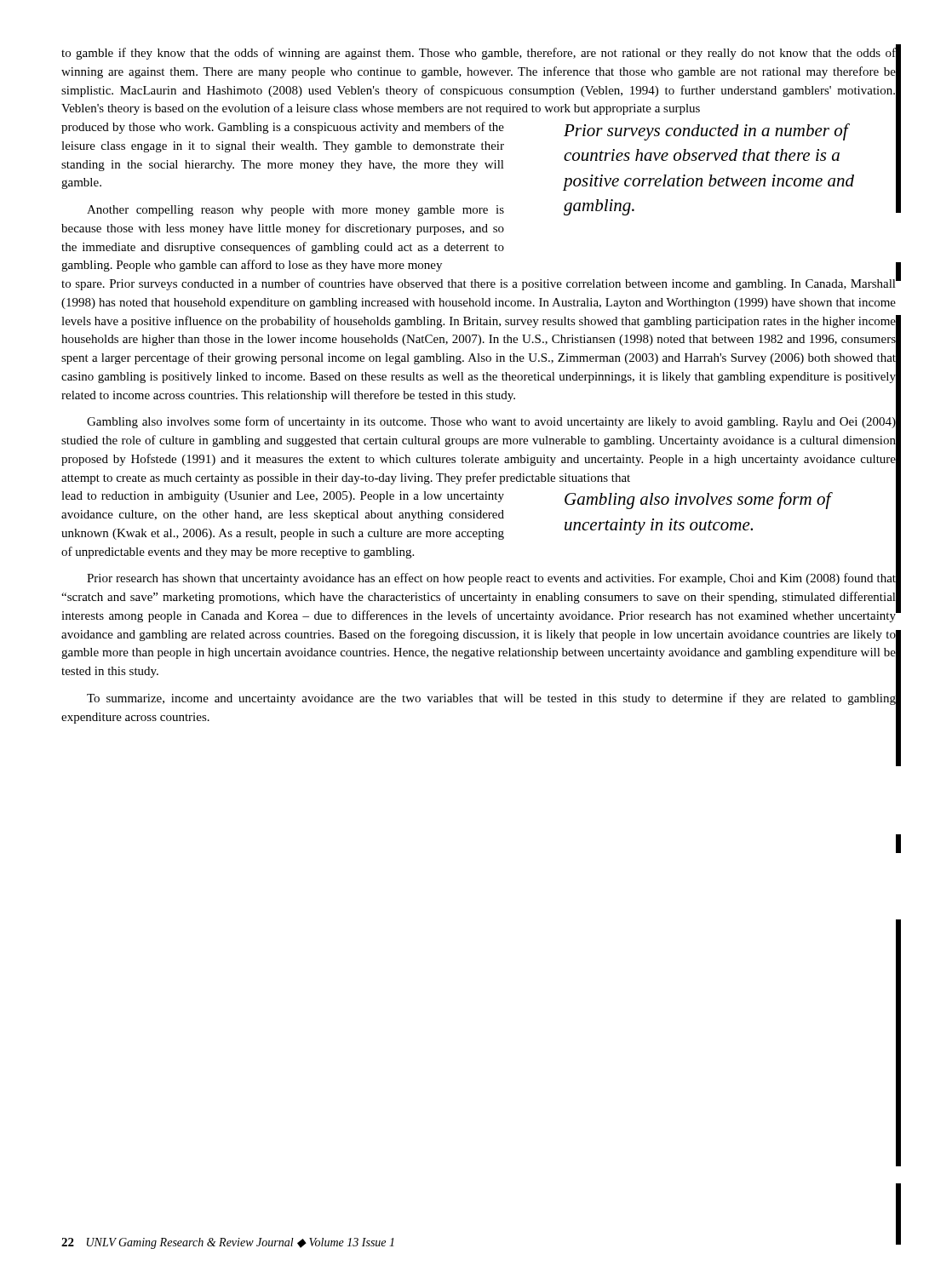Locate the region starting "Prior surveys conducted in a number of"
The width and height of the screenshot is (952, 1277).
tap(709, 168)
